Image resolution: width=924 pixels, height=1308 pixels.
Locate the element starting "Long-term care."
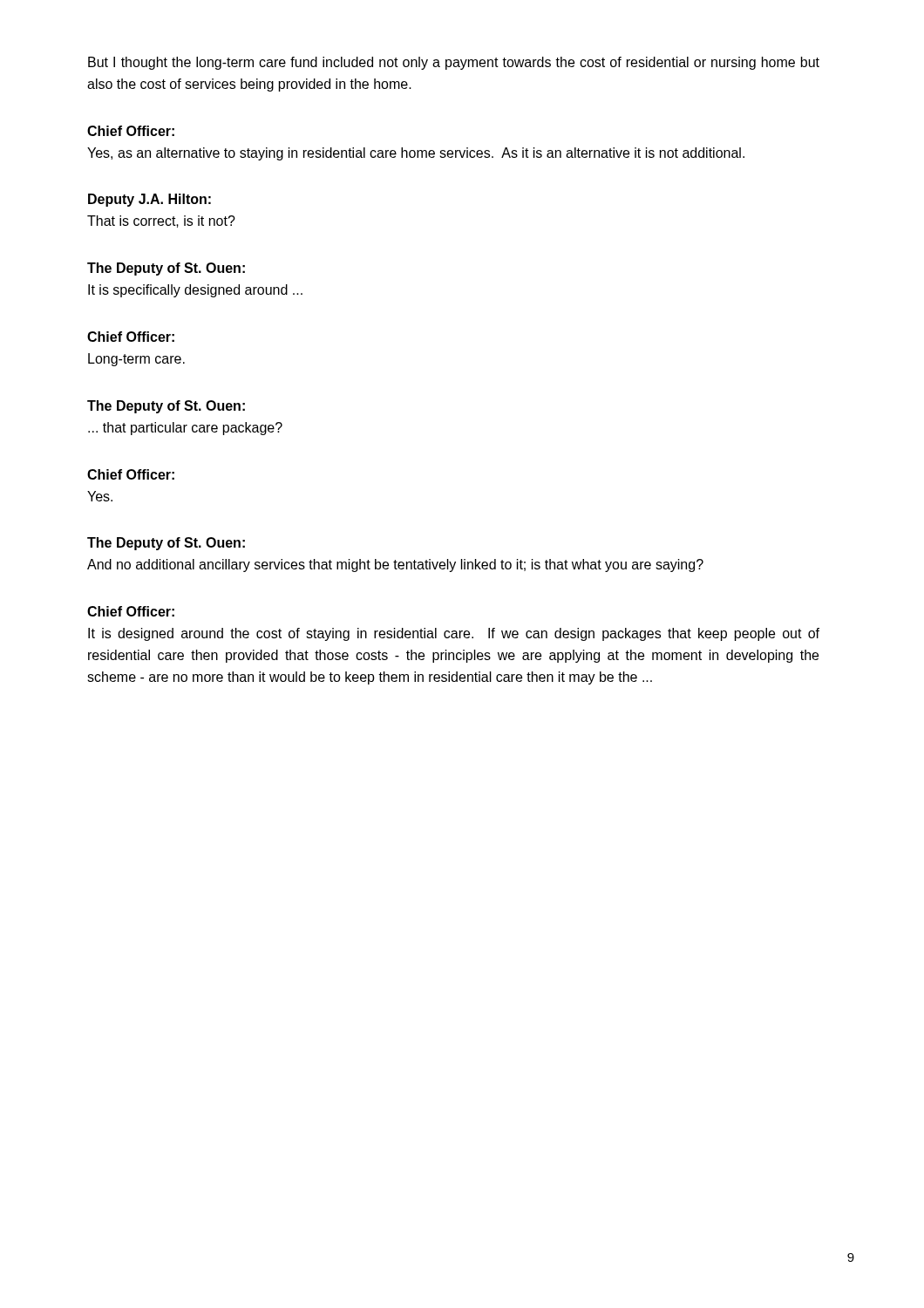point(136,359)
